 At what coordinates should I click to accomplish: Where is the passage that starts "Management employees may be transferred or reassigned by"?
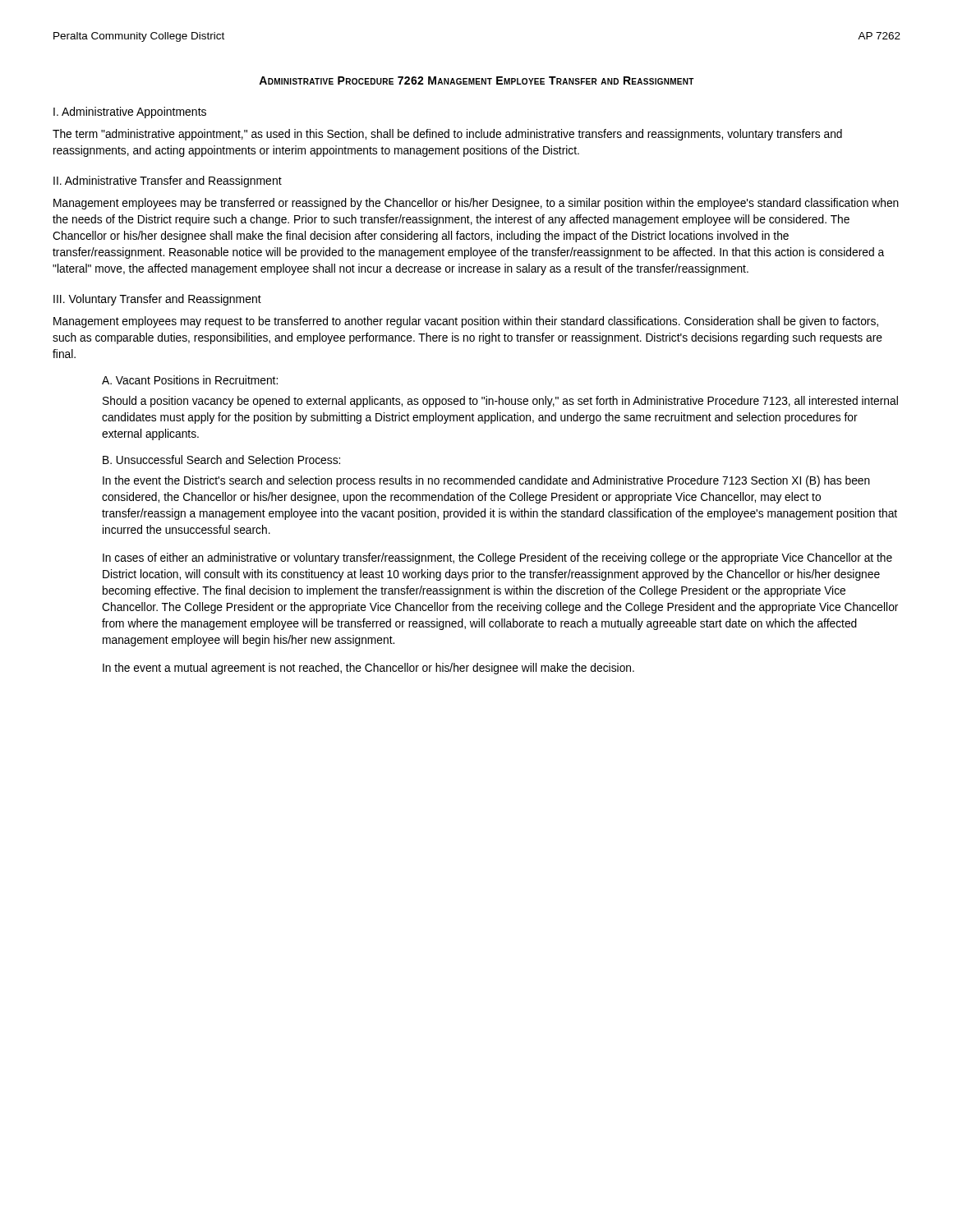[x=476, y=236]
